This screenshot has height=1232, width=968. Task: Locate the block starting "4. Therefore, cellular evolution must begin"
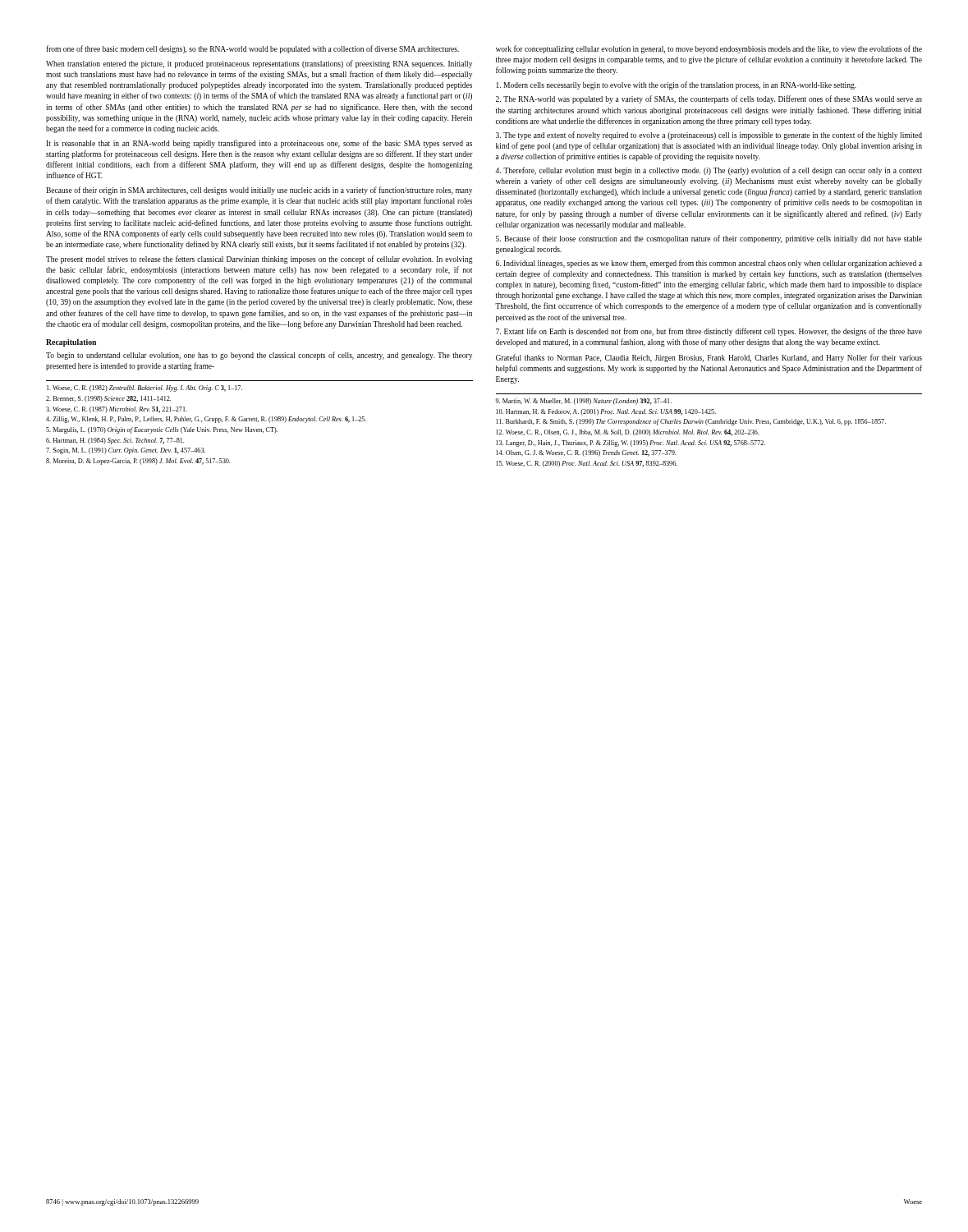(709, 198)
